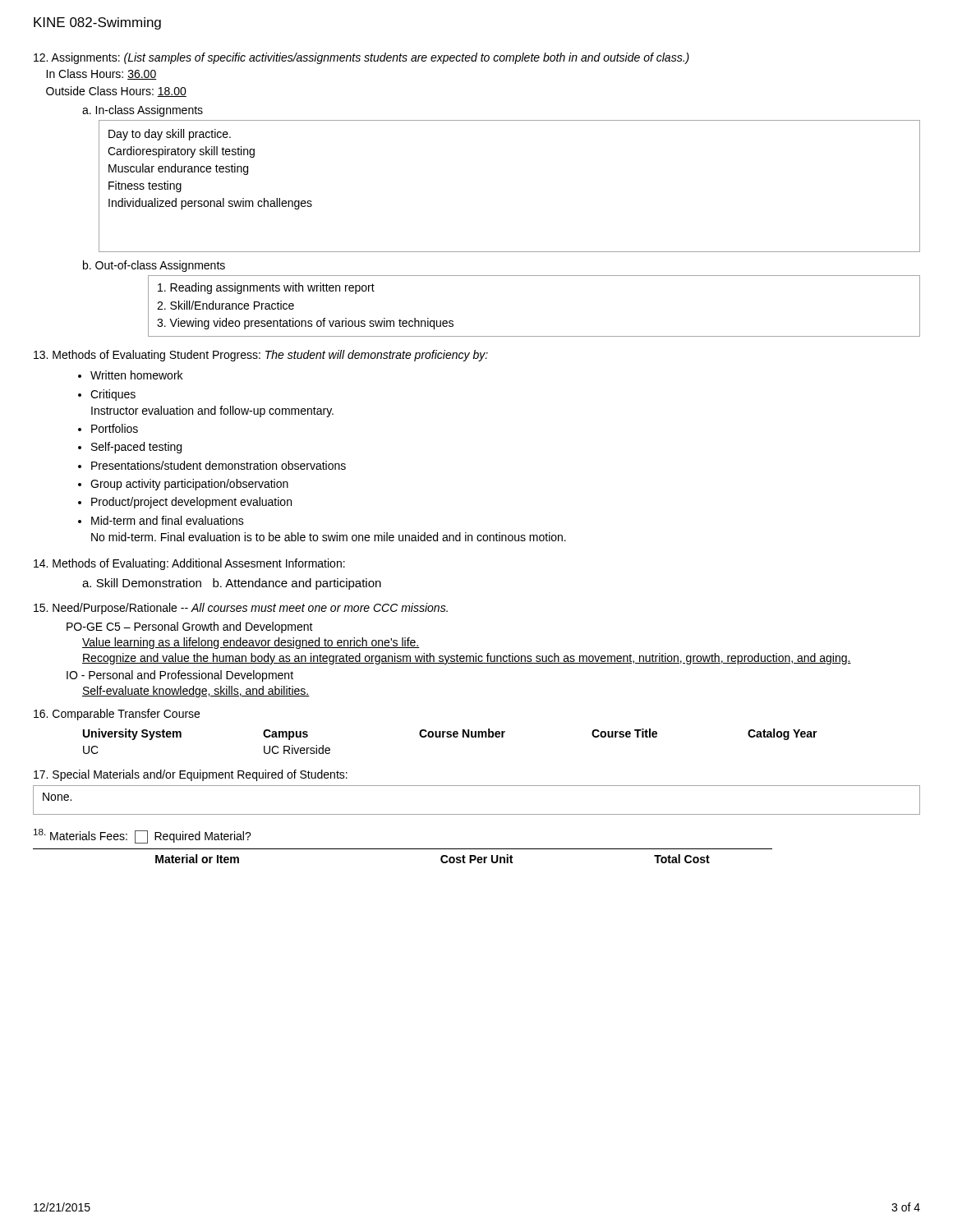Image resolution: width=953 pixels, height=1232 pixels.
Task: Locate the block of text that opens with "IO - Personal"
Action: coord(180,675)
